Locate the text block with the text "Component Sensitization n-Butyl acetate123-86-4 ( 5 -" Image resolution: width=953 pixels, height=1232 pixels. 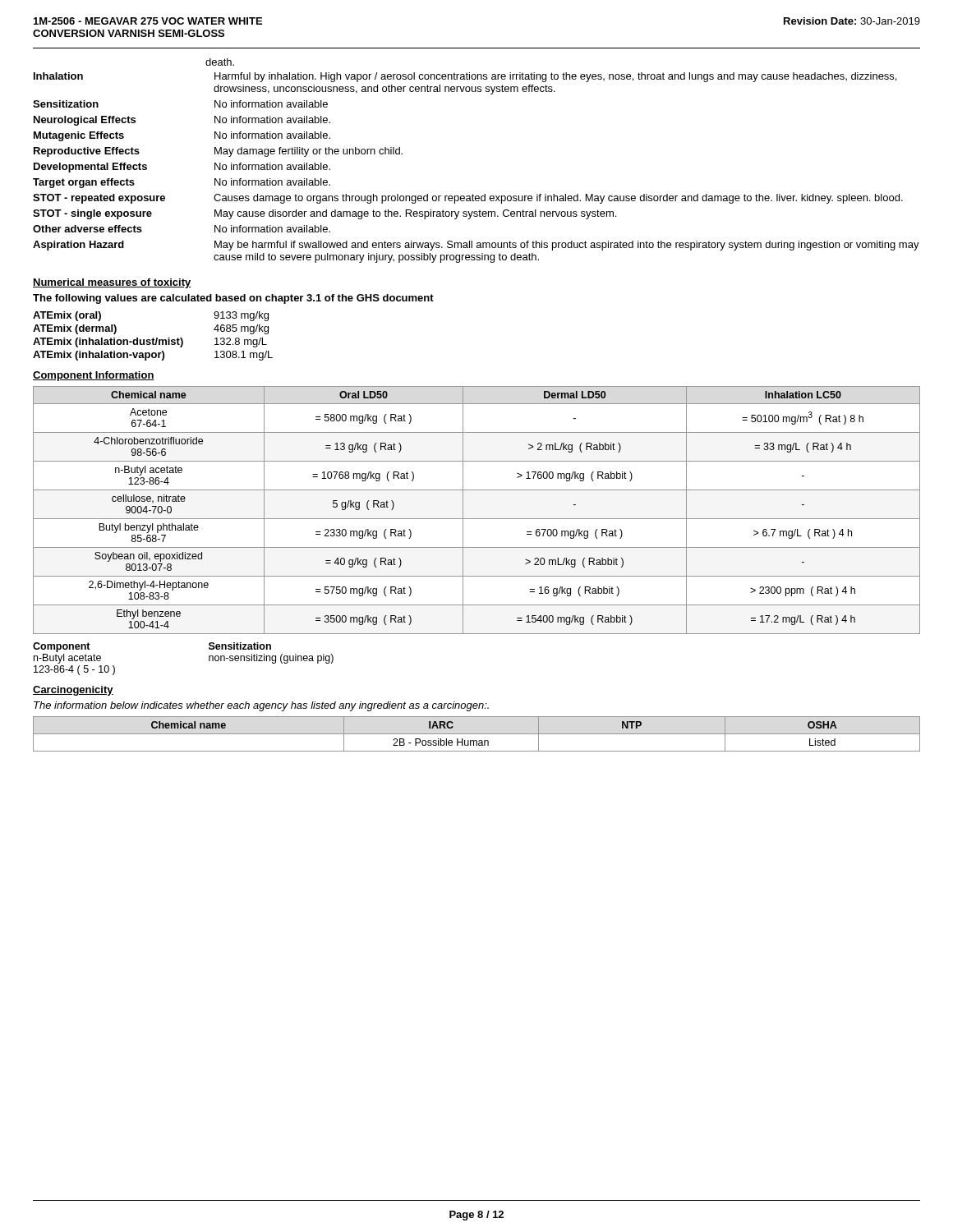pos(58,647)
